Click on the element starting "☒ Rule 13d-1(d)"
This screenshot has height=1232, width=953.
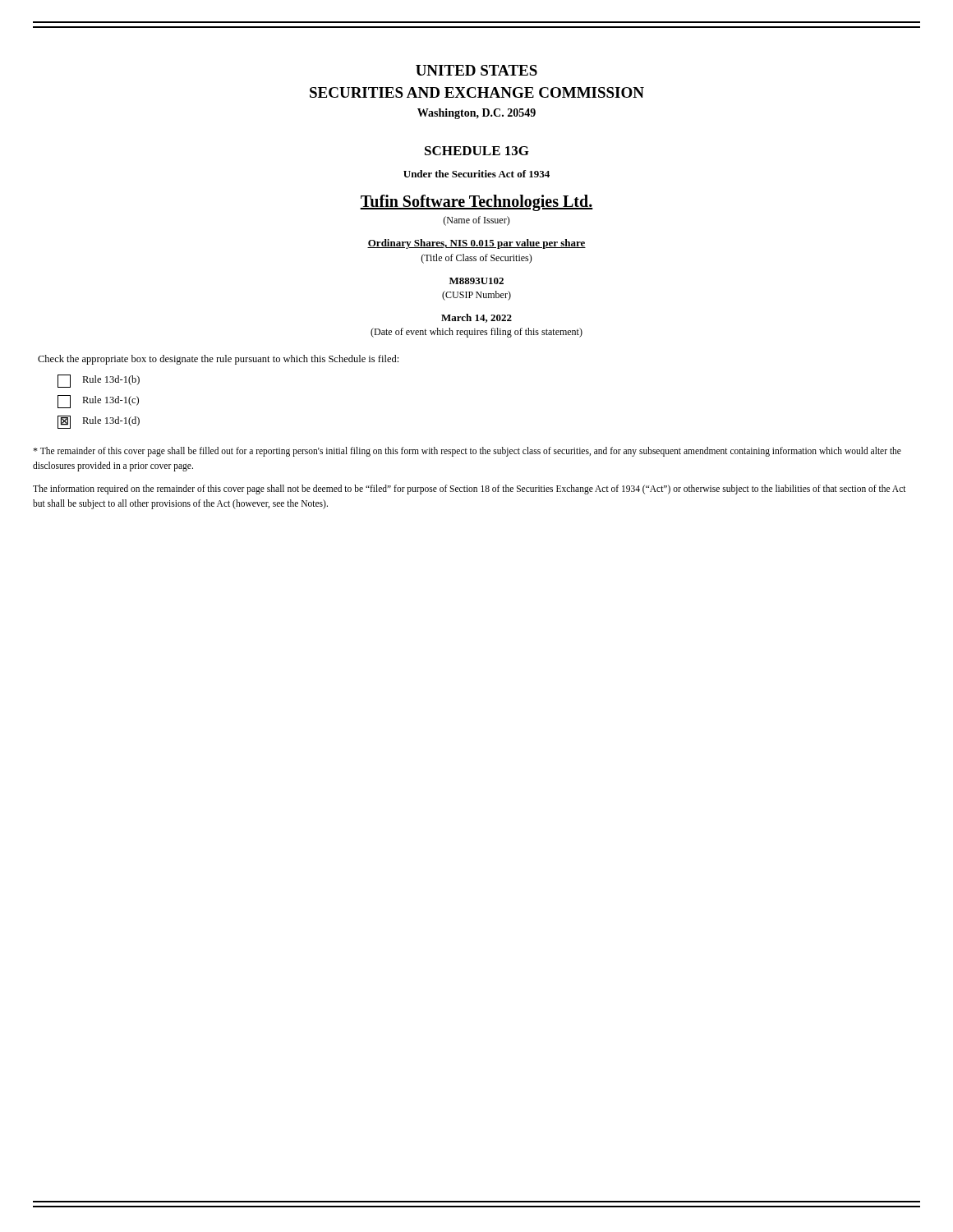point(99,422)
